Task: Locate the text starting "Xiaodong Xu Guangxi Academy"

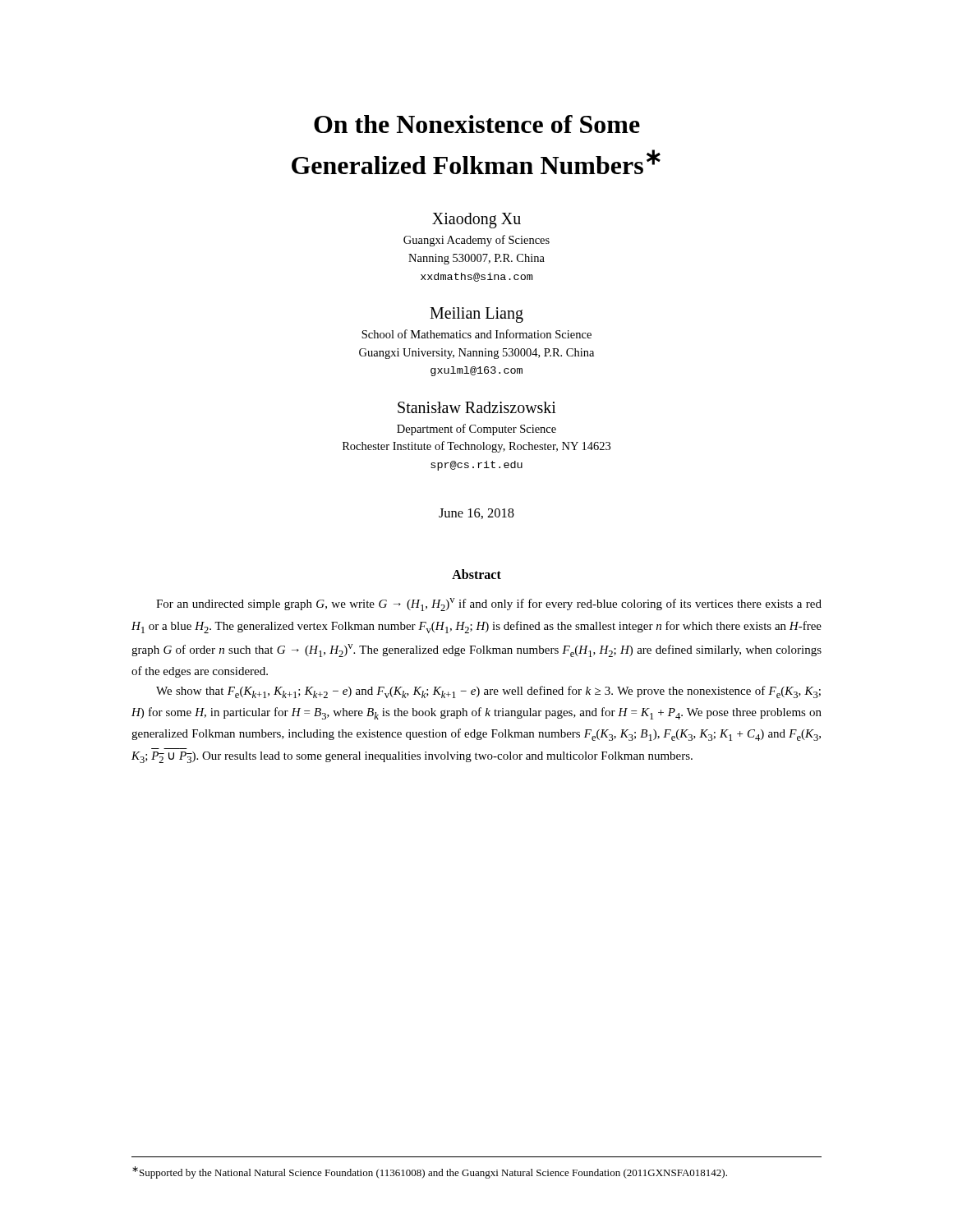Action: [476, 342]
